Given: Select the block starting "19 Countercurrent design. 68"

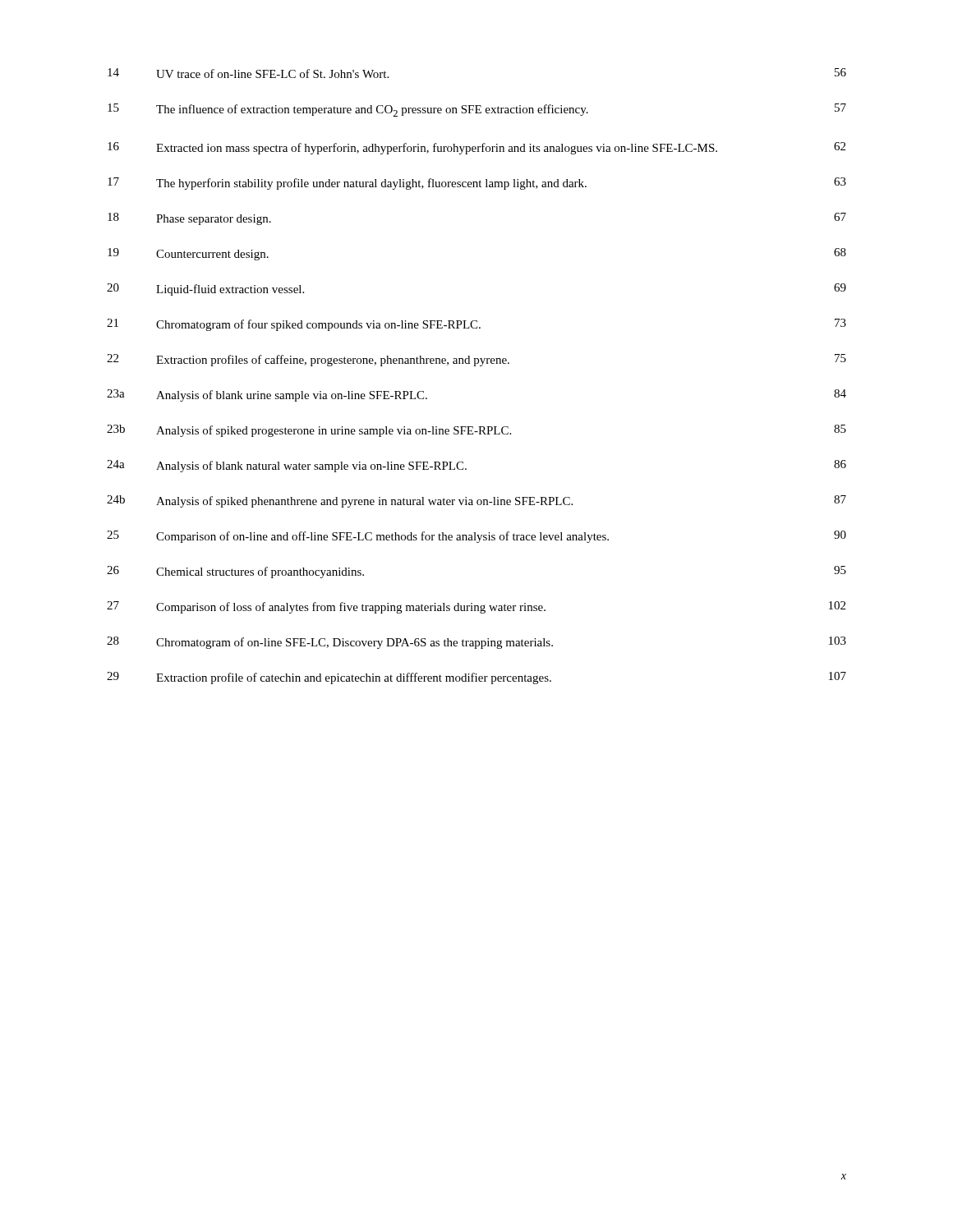Looking at the screenshot, I should click(x=217, y=254).
